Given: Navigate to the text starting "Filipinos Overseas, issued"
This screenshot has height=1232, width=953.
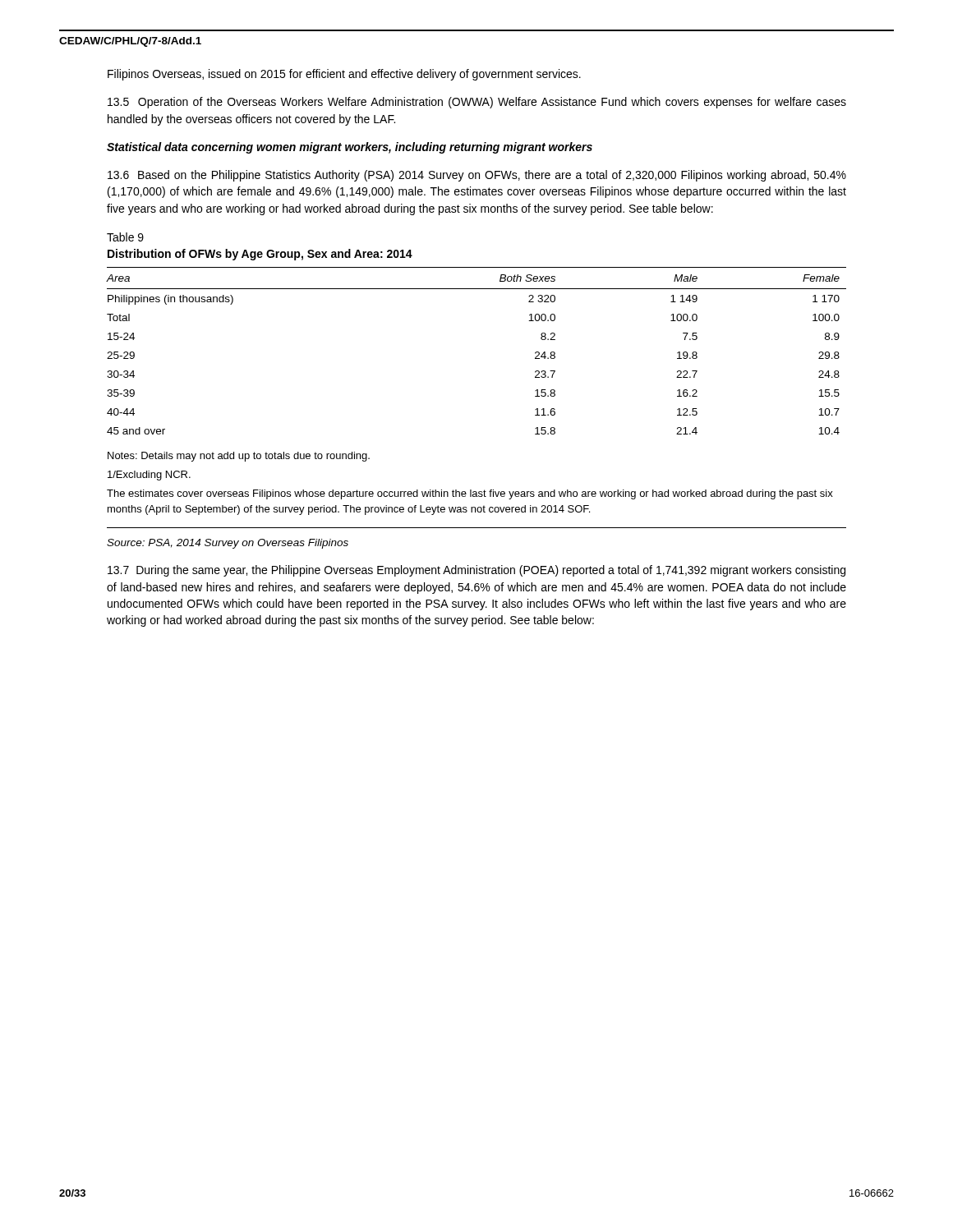Looking at the screenshot, I should pyautogui.click(x=476, y=74).
